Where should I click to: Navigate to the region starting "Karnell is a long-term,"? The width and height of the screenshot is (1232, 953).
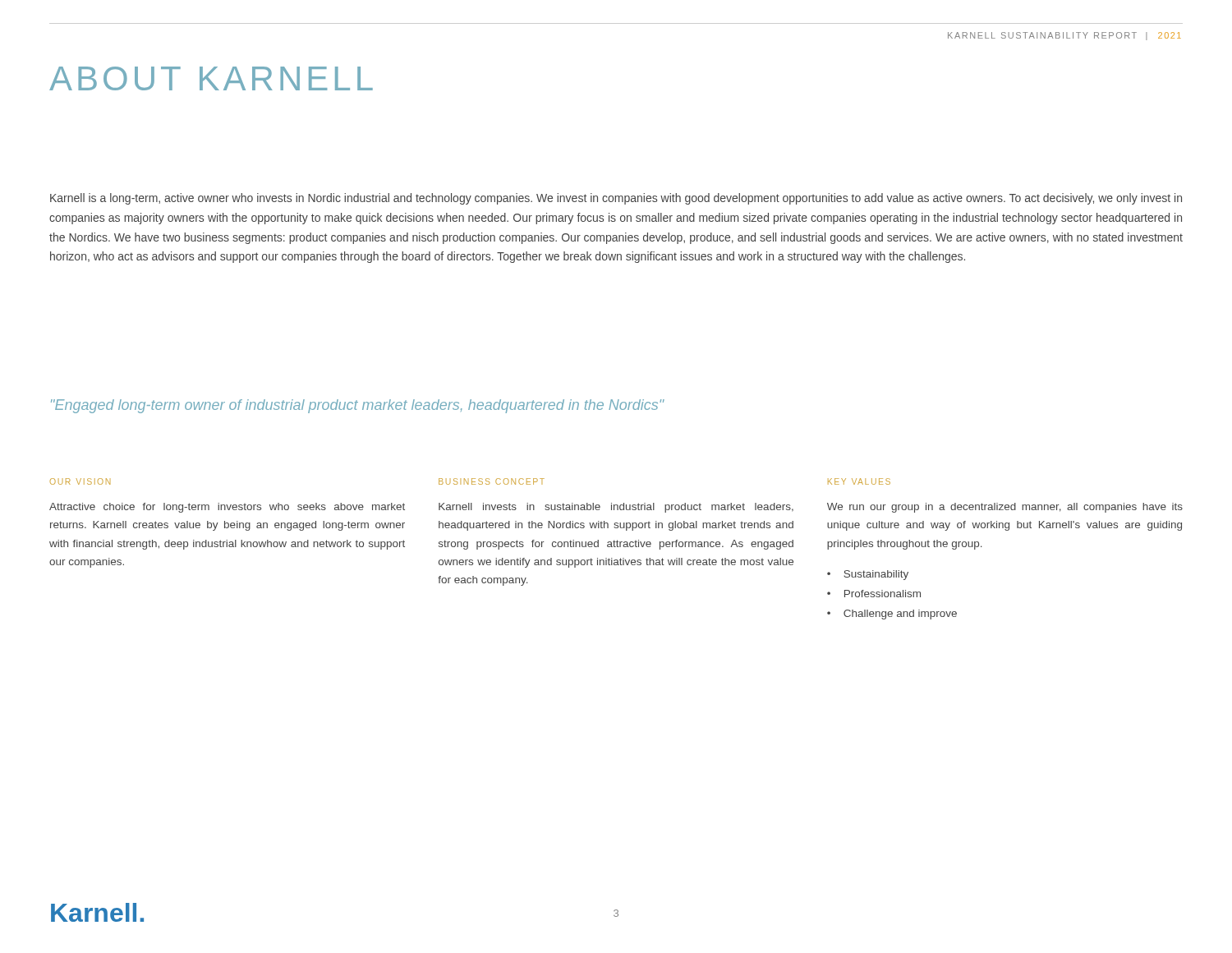click(x=616, y=228)
